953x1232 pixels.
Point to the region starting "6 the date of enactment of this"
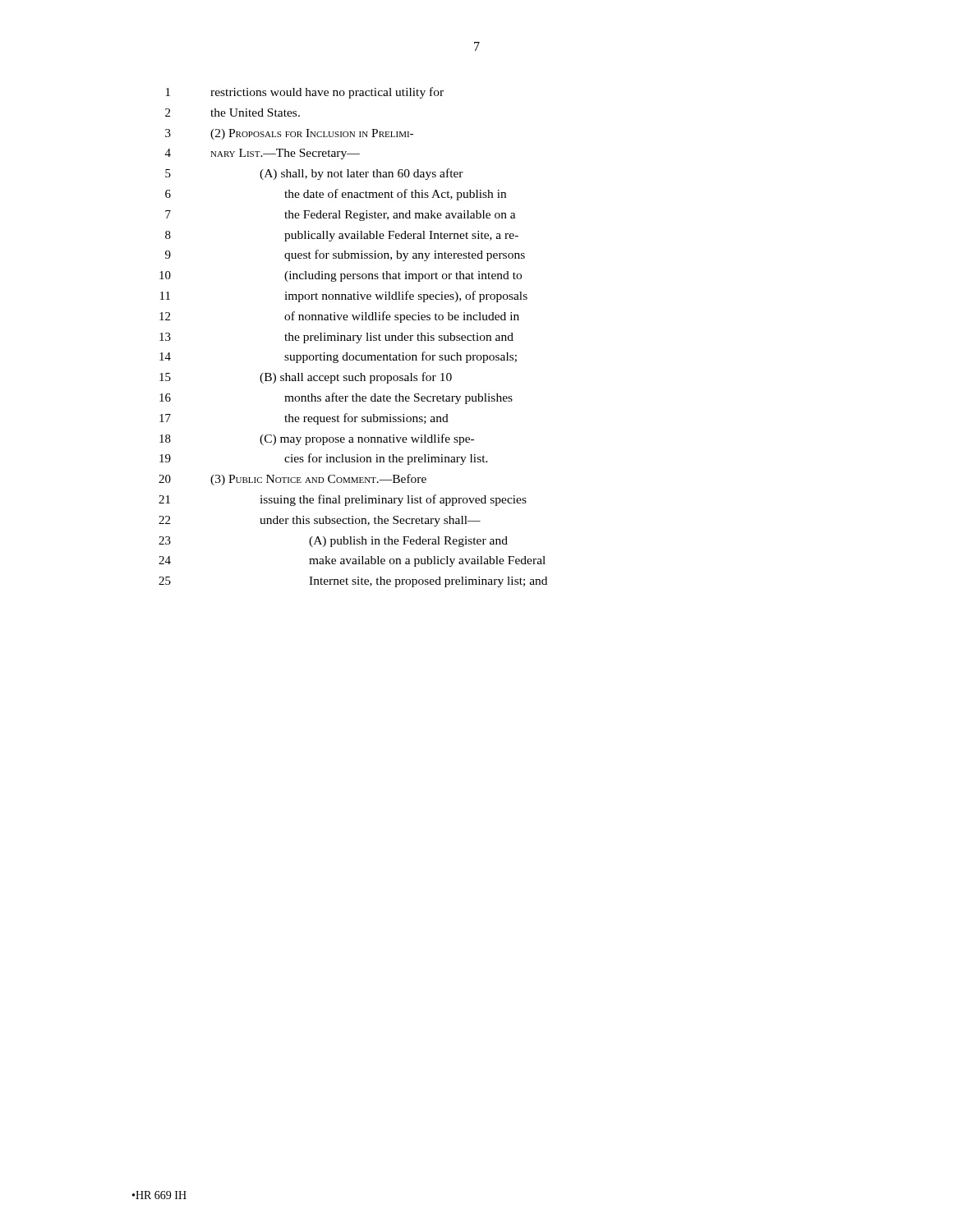(x=468, y=194)
